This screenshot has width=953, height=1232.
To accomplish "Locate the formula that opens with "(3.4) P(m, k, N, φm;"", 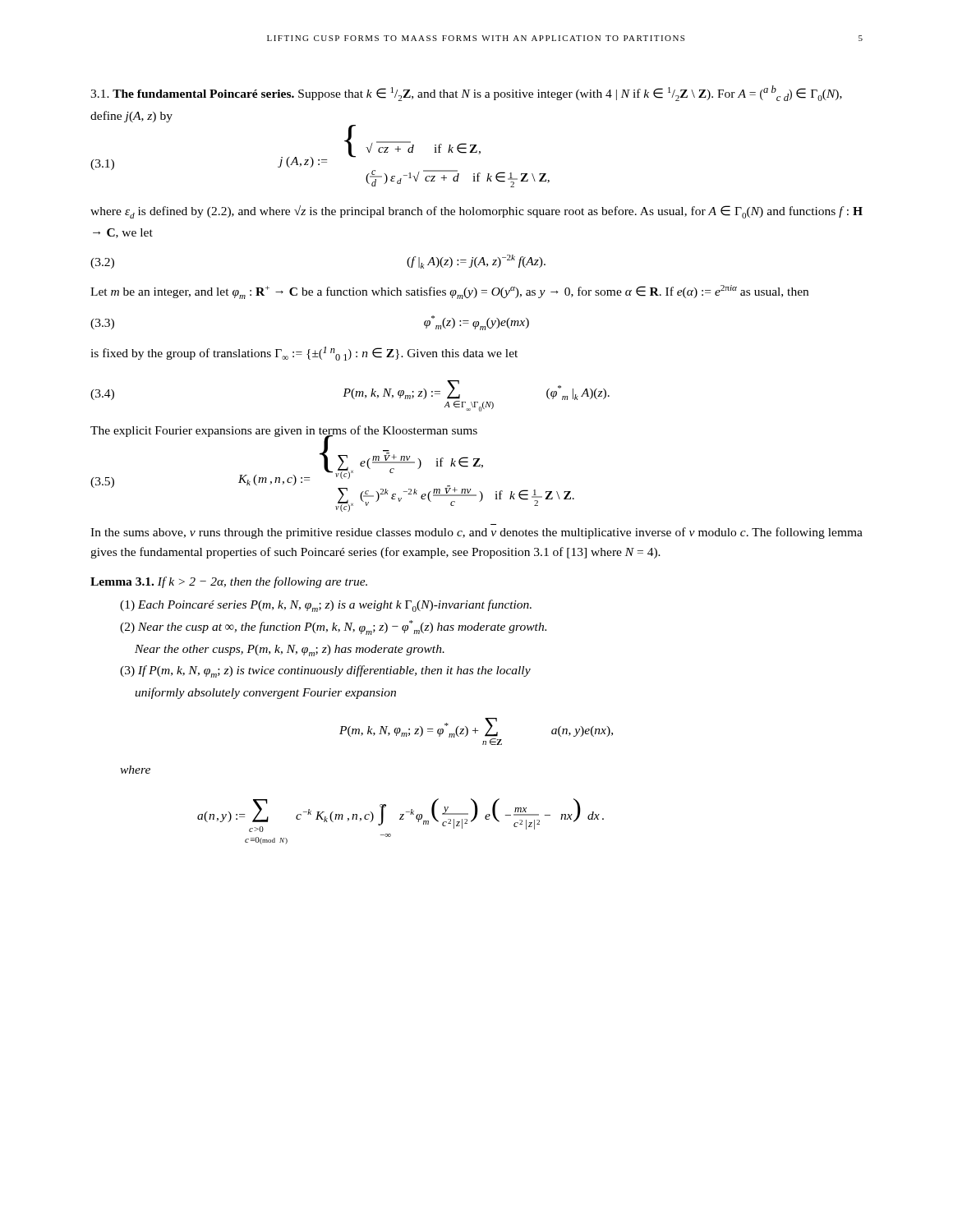I will [x=476, y=393].
